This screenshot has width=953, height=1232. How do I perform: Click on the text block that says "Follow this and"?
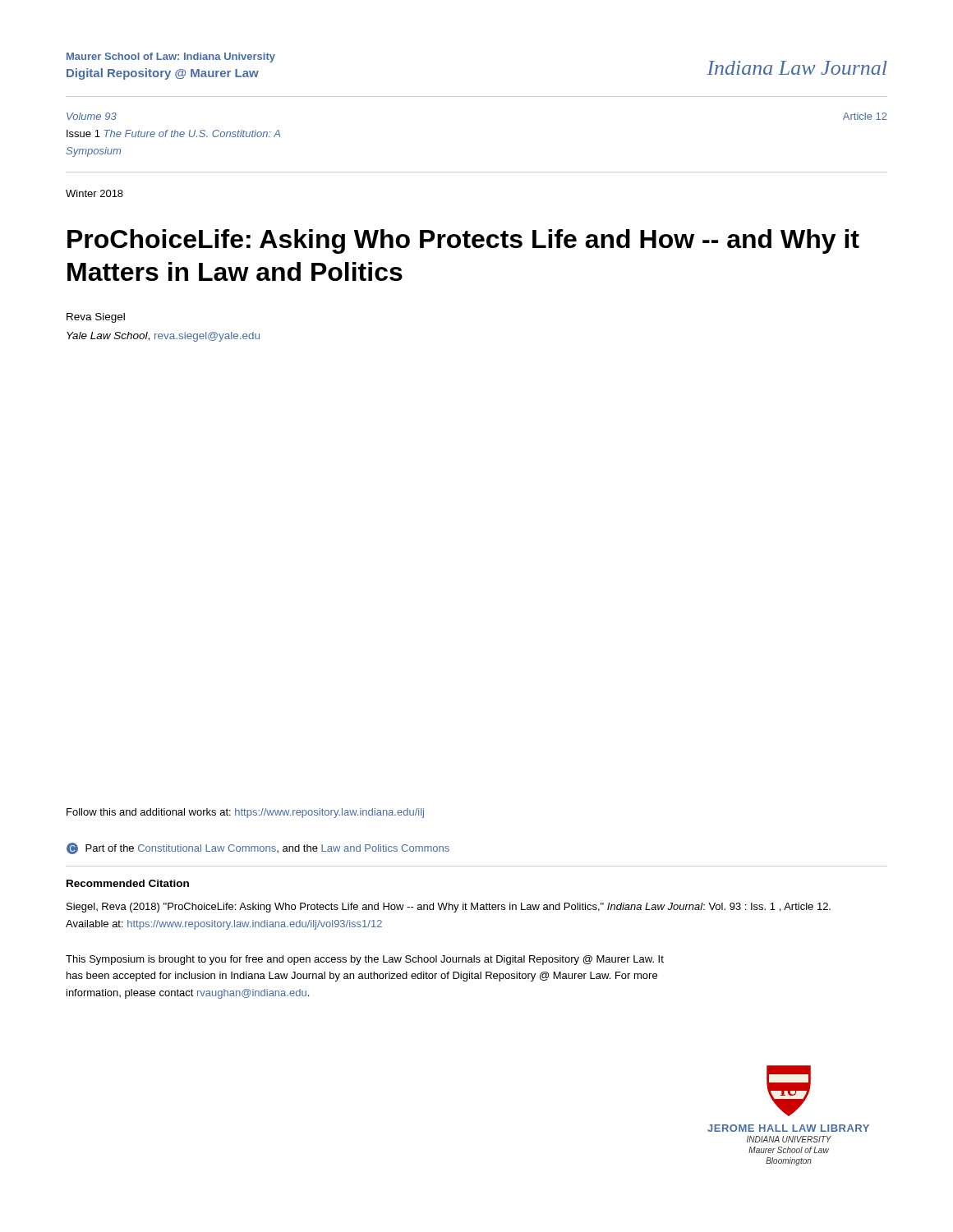click(245, 812)
